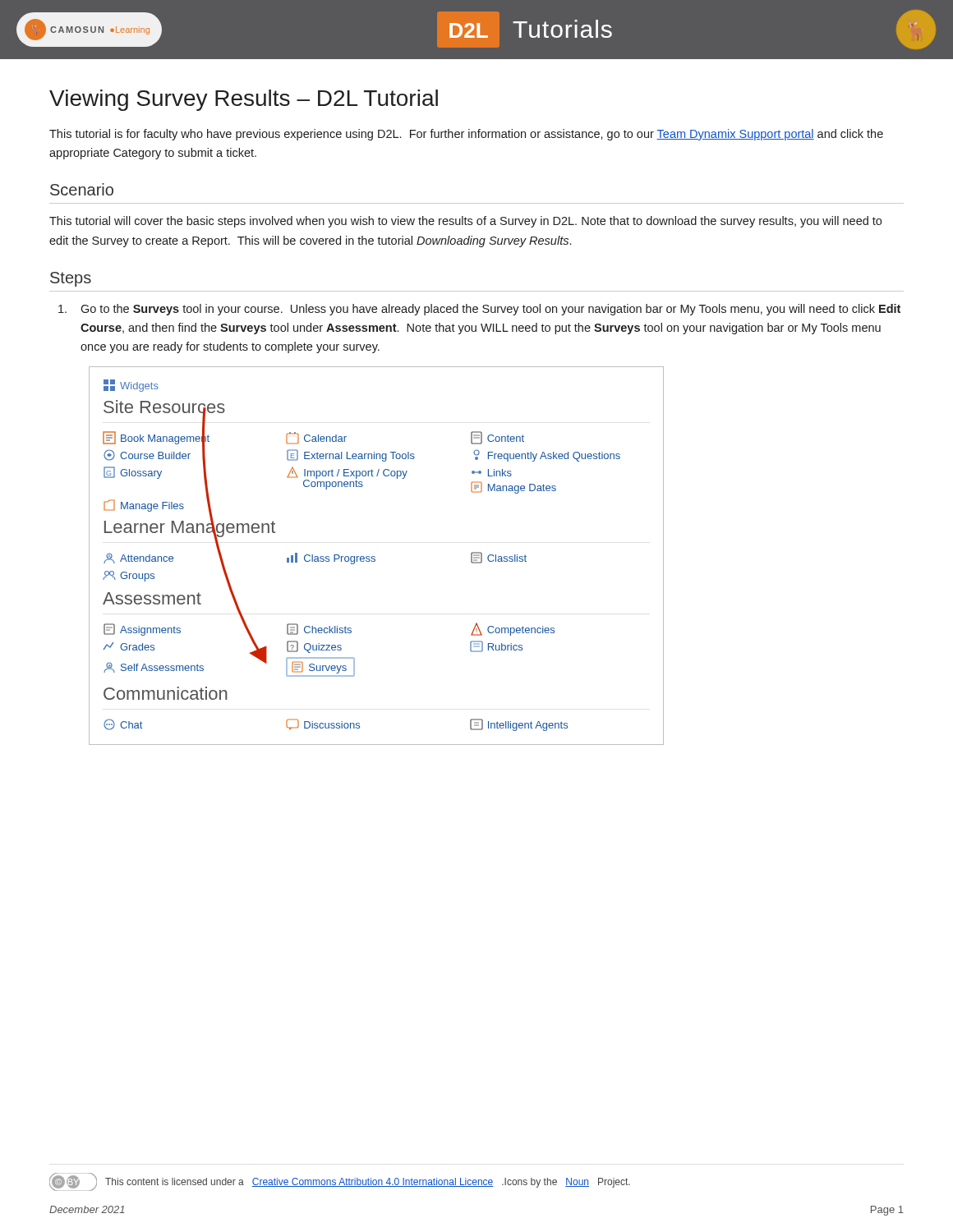This screenshot has width=953, height=1232.
Task: Find the list item with the text "Go to the Surveys"
Action: coord(481,328)
